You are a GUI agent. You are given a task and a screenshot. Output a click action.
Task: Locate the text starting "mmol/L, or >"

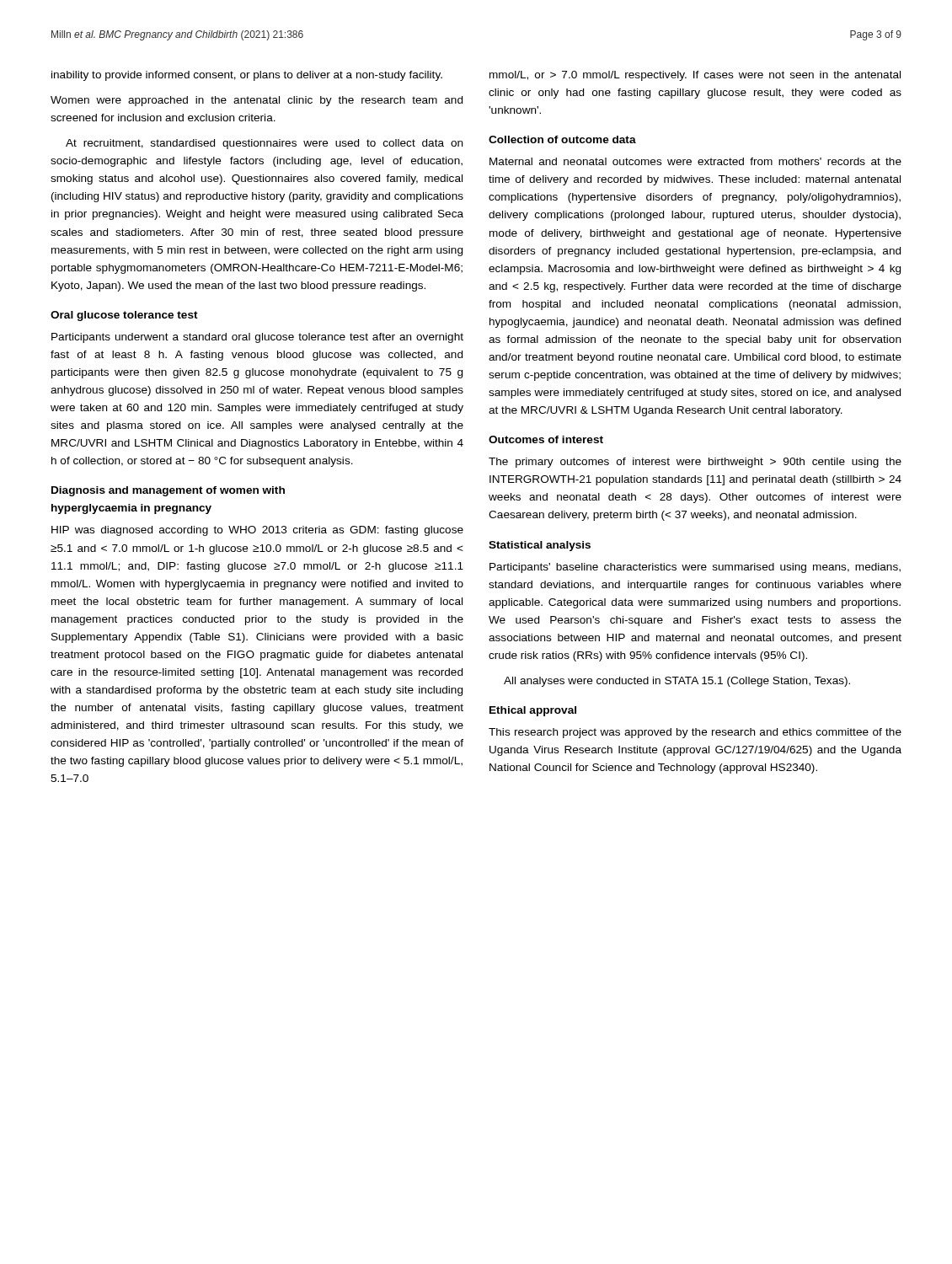point(695,92)
